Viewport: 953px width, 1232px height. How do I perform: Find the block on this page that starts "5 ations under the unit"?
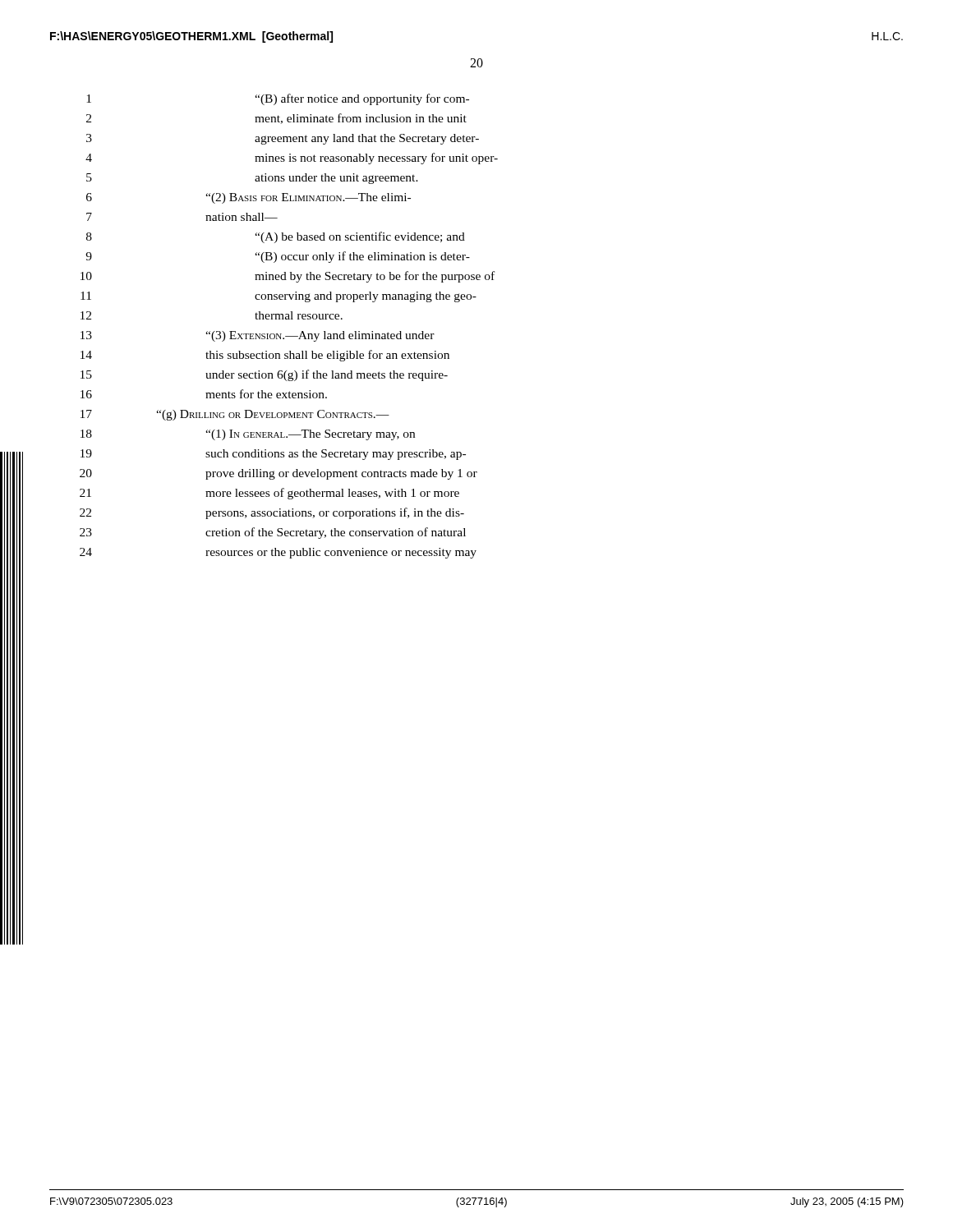point(252,179)
